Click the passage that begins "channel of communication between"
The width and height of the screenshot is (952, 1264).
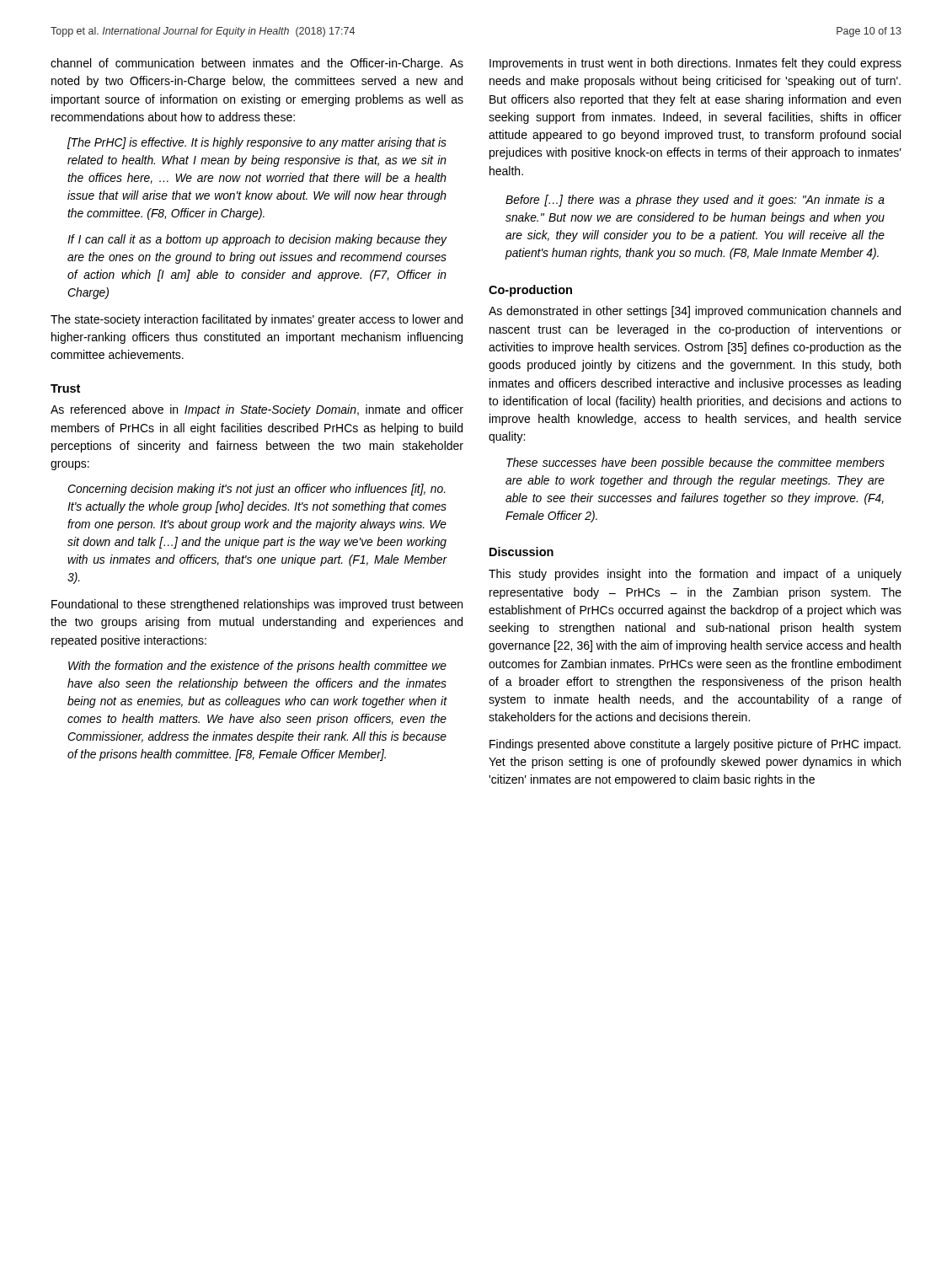point(257,90)
